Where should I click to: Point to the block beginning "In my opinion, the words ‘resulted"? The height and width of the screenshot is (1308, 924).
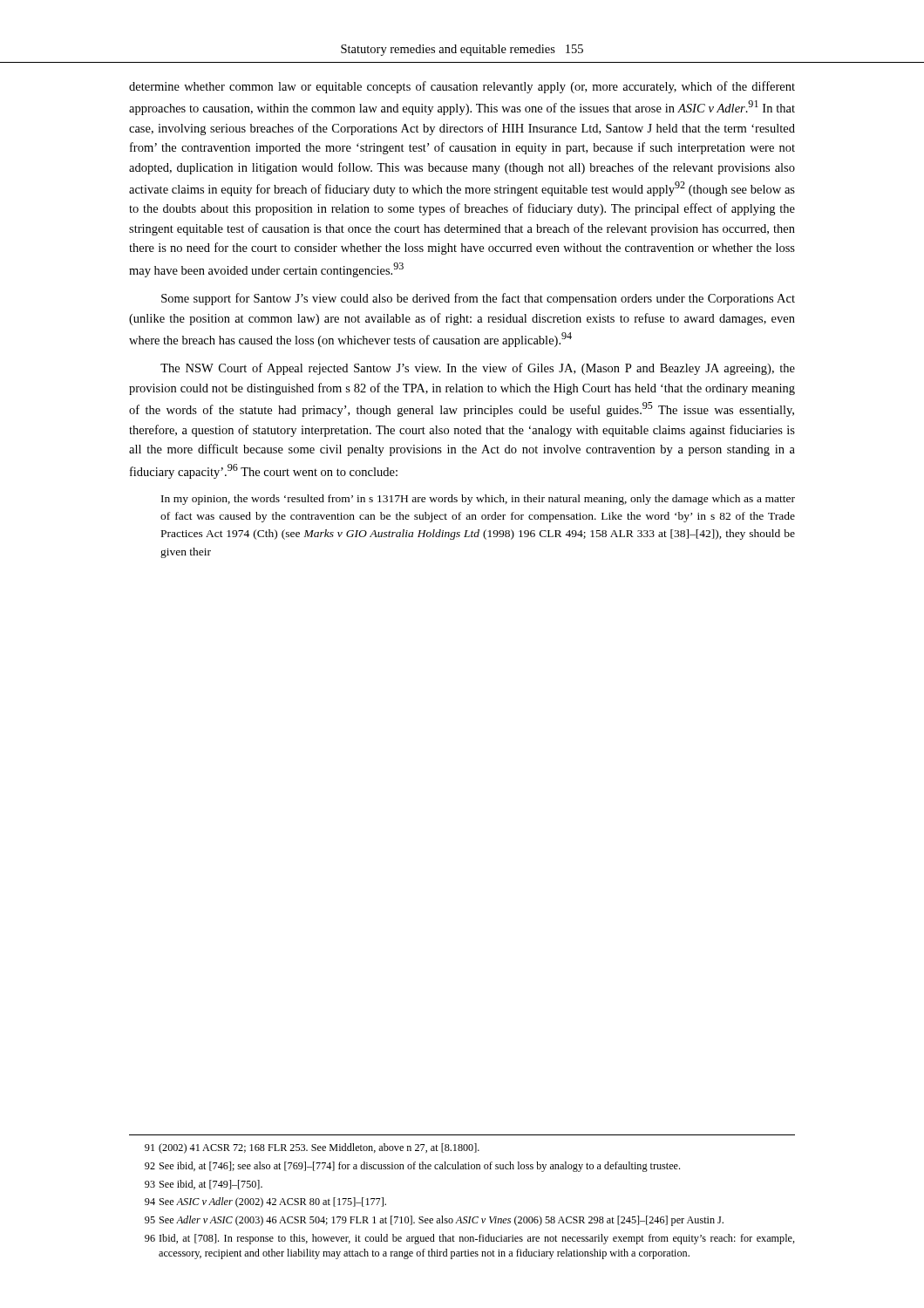click(x=478, y=525)
